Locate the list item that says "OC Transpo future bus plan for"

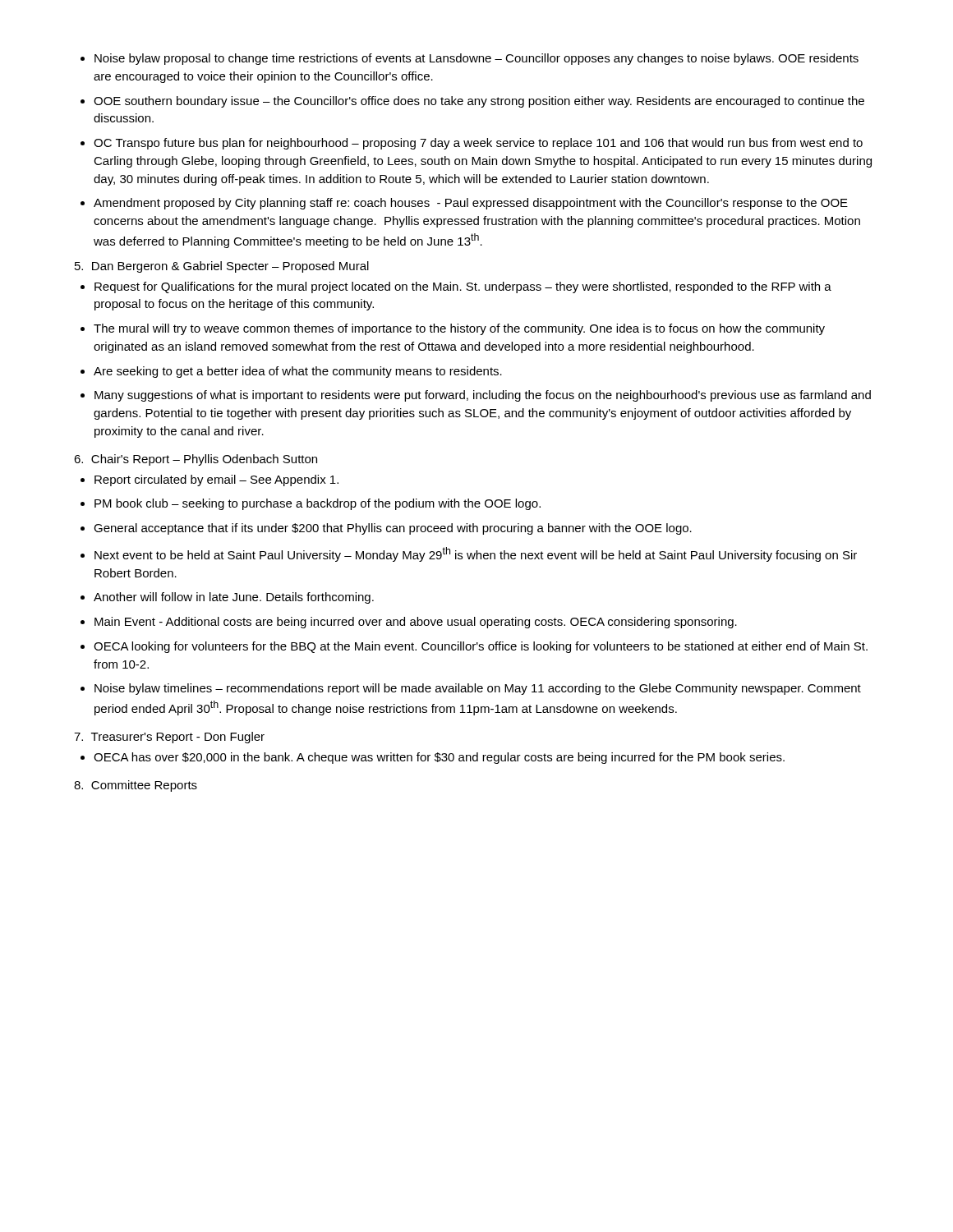(x=483, y=160)
